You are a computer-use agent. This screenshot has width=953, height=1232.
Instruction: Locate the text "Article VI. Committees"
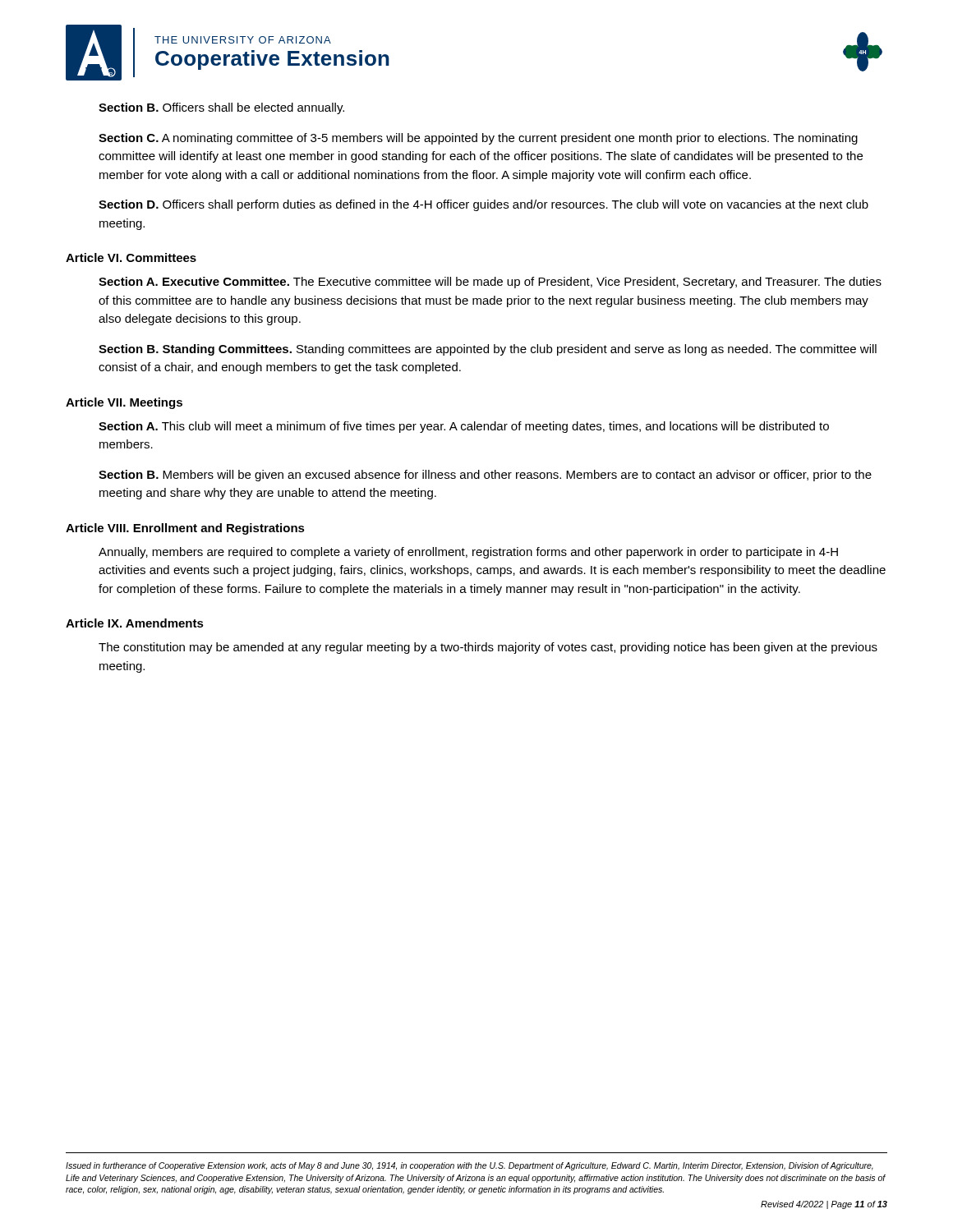click(131, 257)
